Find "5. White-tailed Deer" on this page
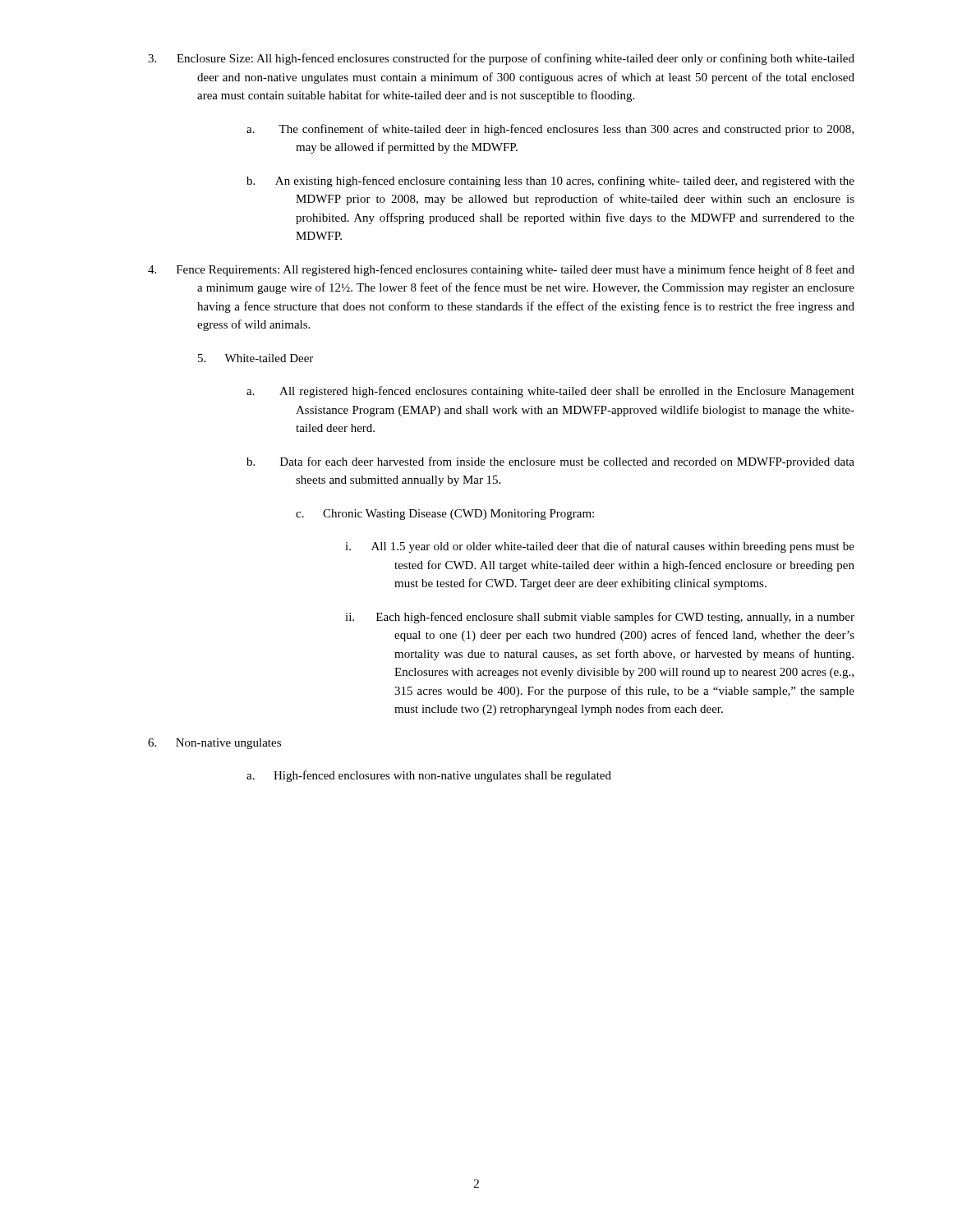Image resolution: width=953 pixels, height=1232 pixels. (x=255, y=358)
